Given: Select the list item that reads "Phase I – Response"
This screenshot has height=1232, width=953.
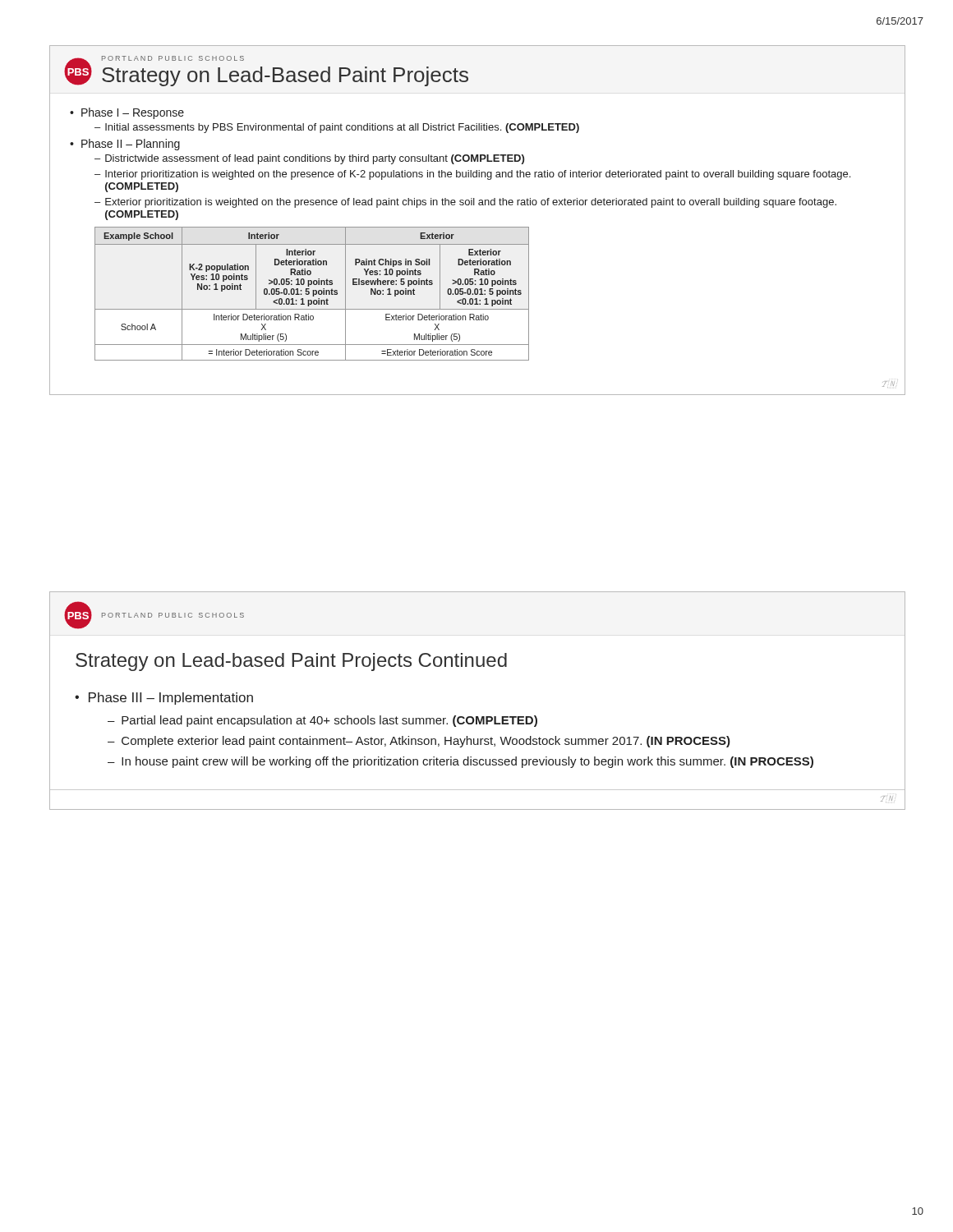Looking at the screenshot, I should [x=132, y=113].
